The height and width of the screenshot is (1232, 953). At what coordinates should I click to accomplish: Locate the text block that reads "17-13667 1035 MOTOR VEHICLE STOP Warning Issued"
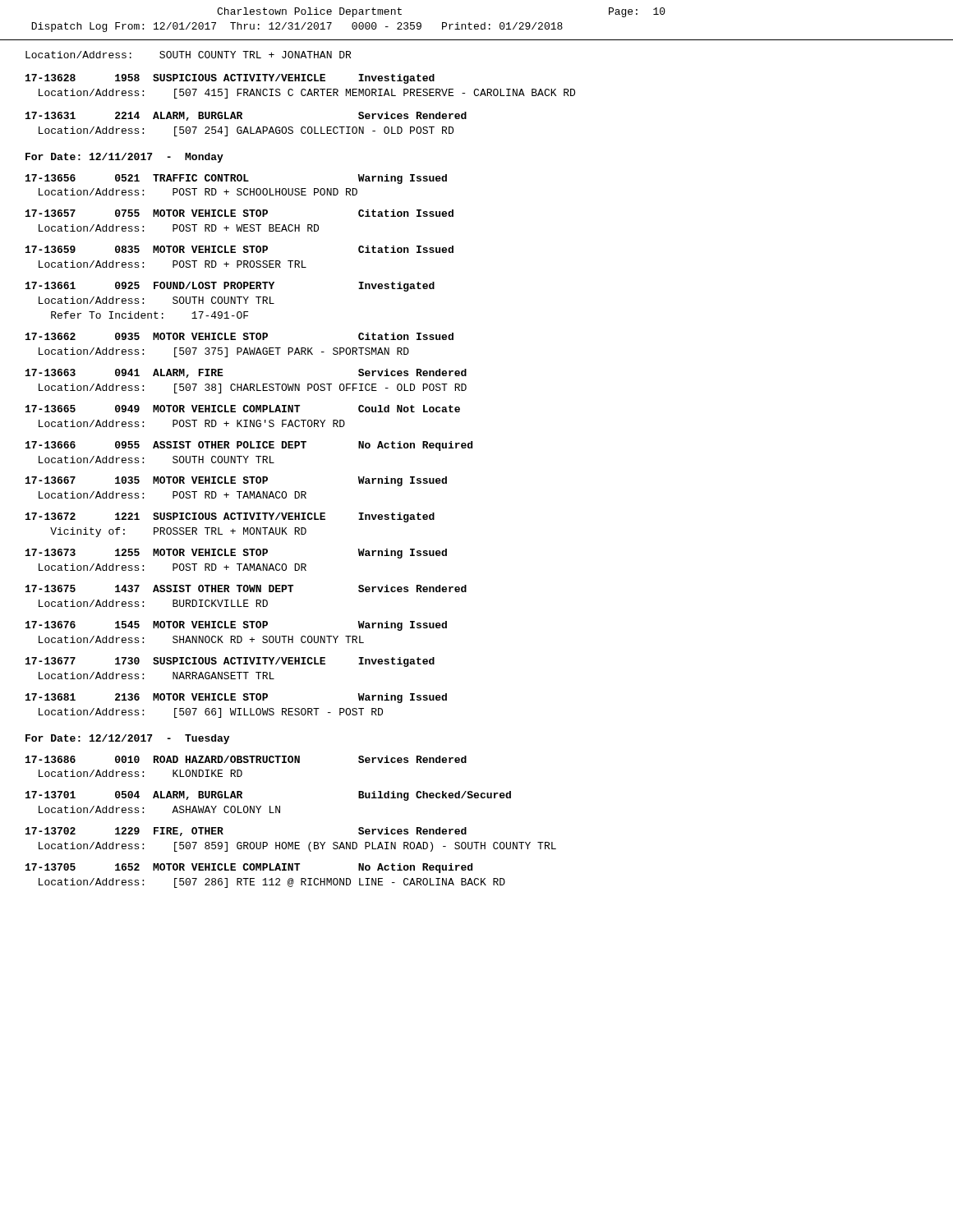click(236, 481)
